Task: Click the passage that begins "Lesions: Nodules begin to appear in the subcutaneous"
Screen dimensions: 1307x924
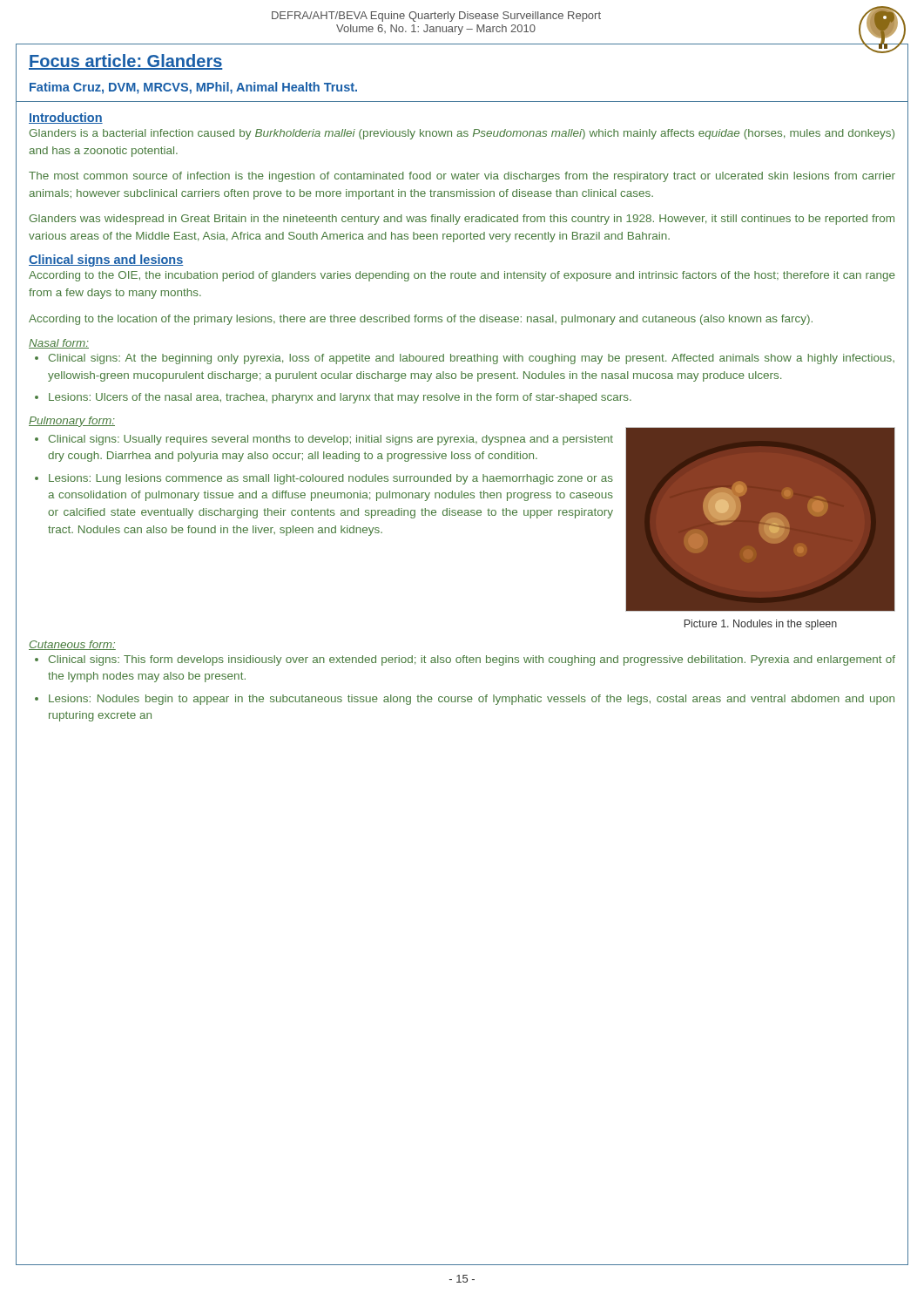Action: click(x=472, y=707)
